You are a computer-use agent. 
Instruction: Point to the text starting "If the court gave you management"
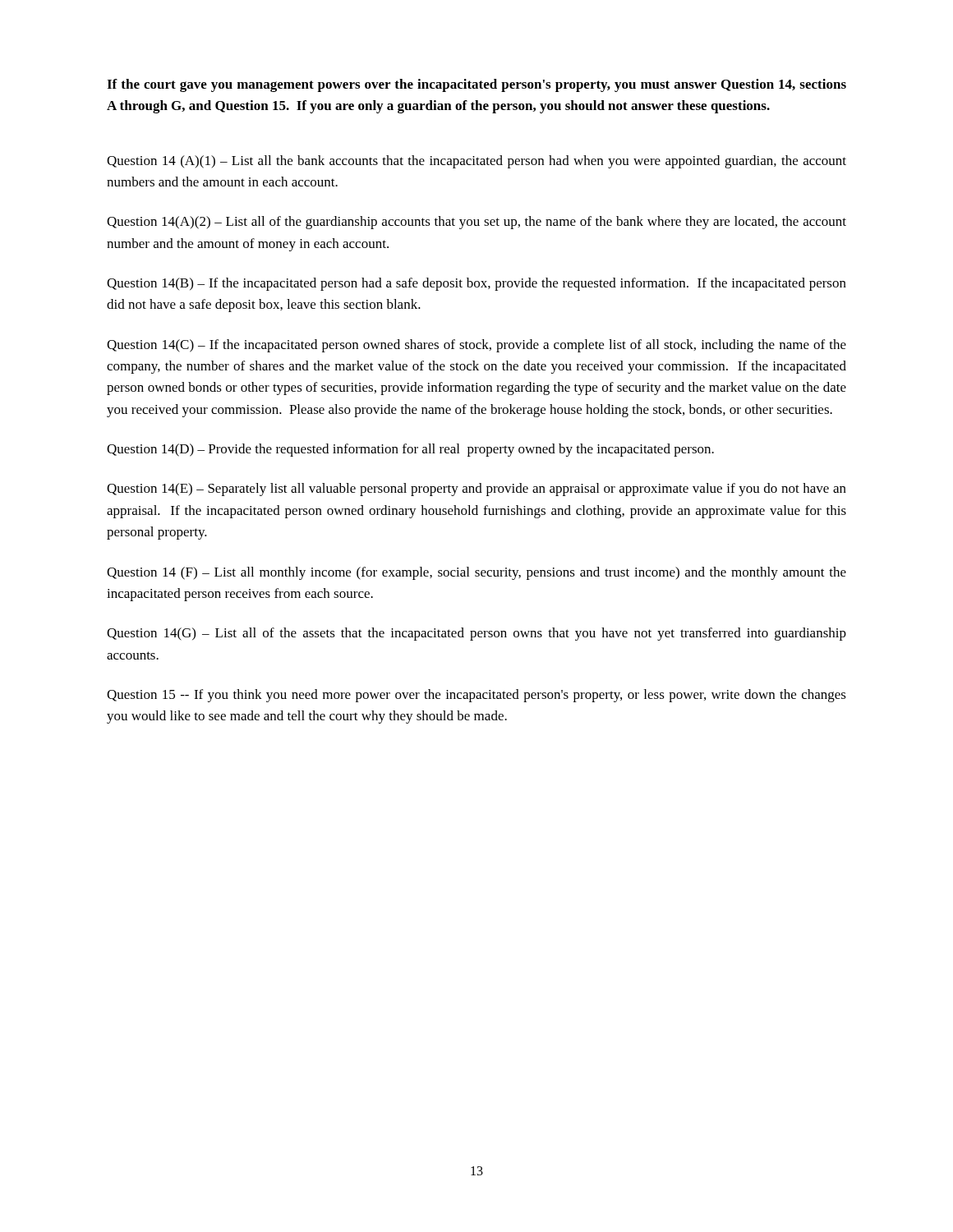coord(476,95)
